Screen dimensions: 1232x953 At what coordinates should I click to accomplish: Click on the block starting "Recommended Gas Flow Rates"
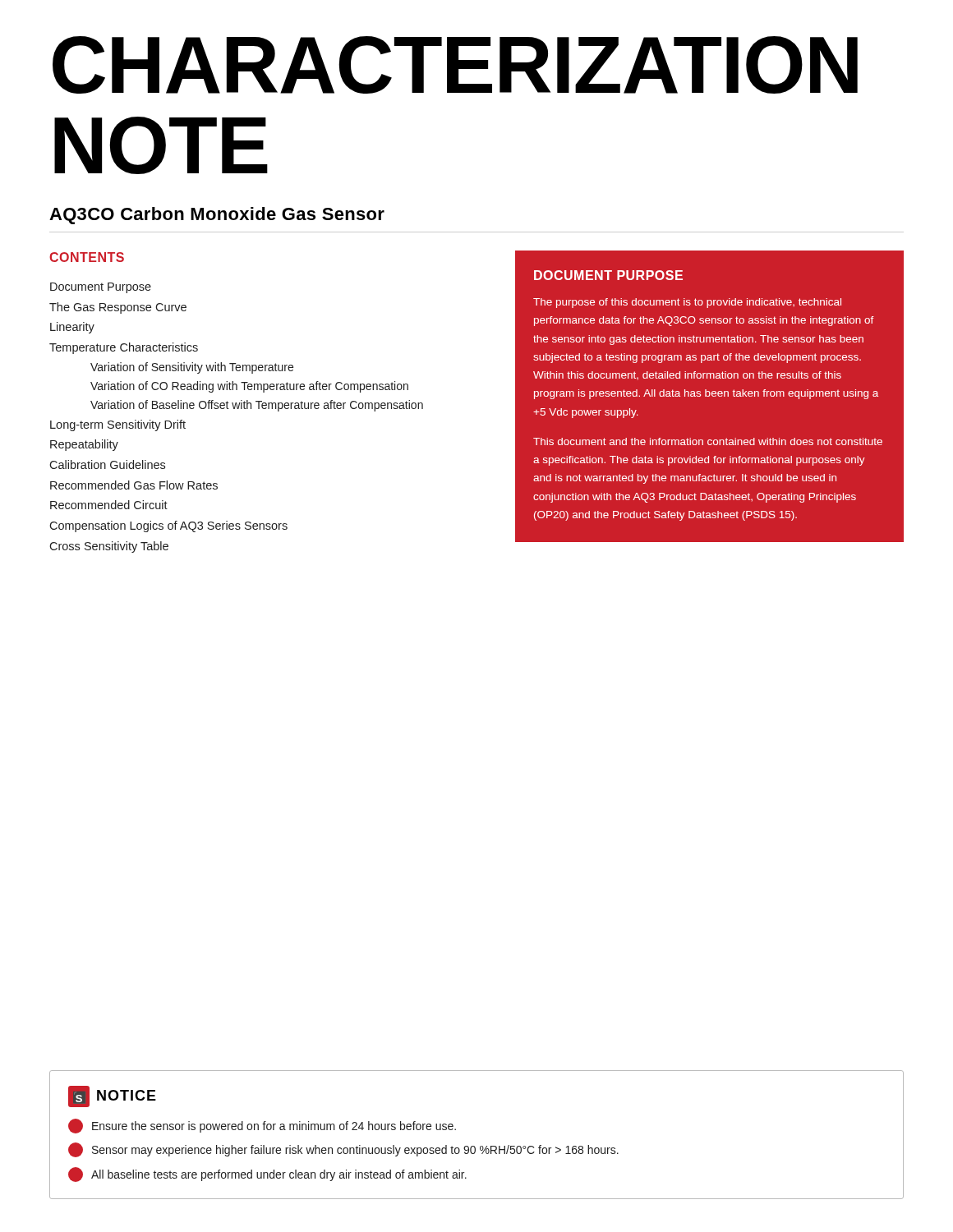134,485
